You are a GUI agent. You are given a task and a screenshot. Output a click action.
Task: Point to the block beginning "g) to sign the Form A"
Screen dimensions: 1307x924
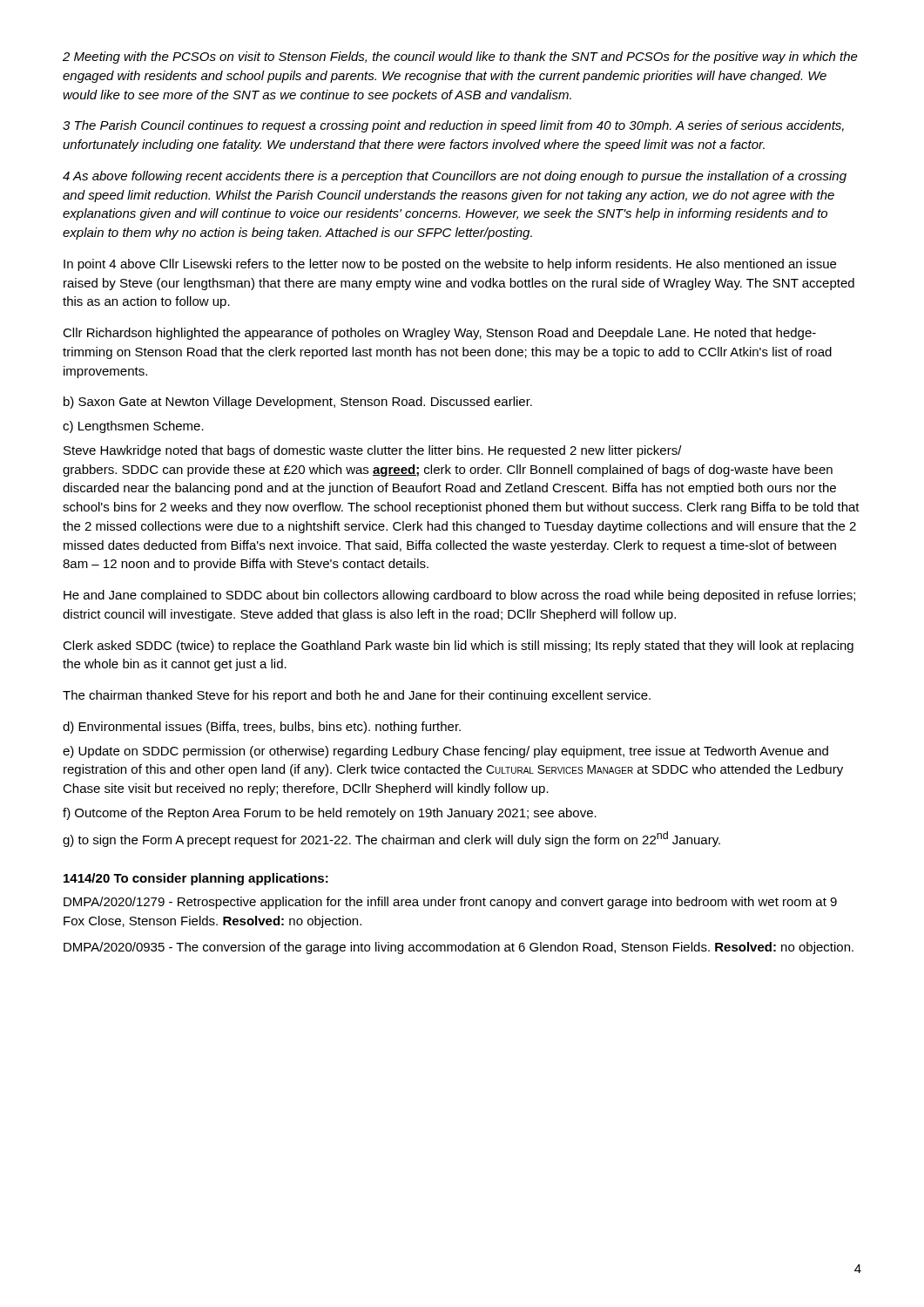pyautogui.click(x=462, y=838)
